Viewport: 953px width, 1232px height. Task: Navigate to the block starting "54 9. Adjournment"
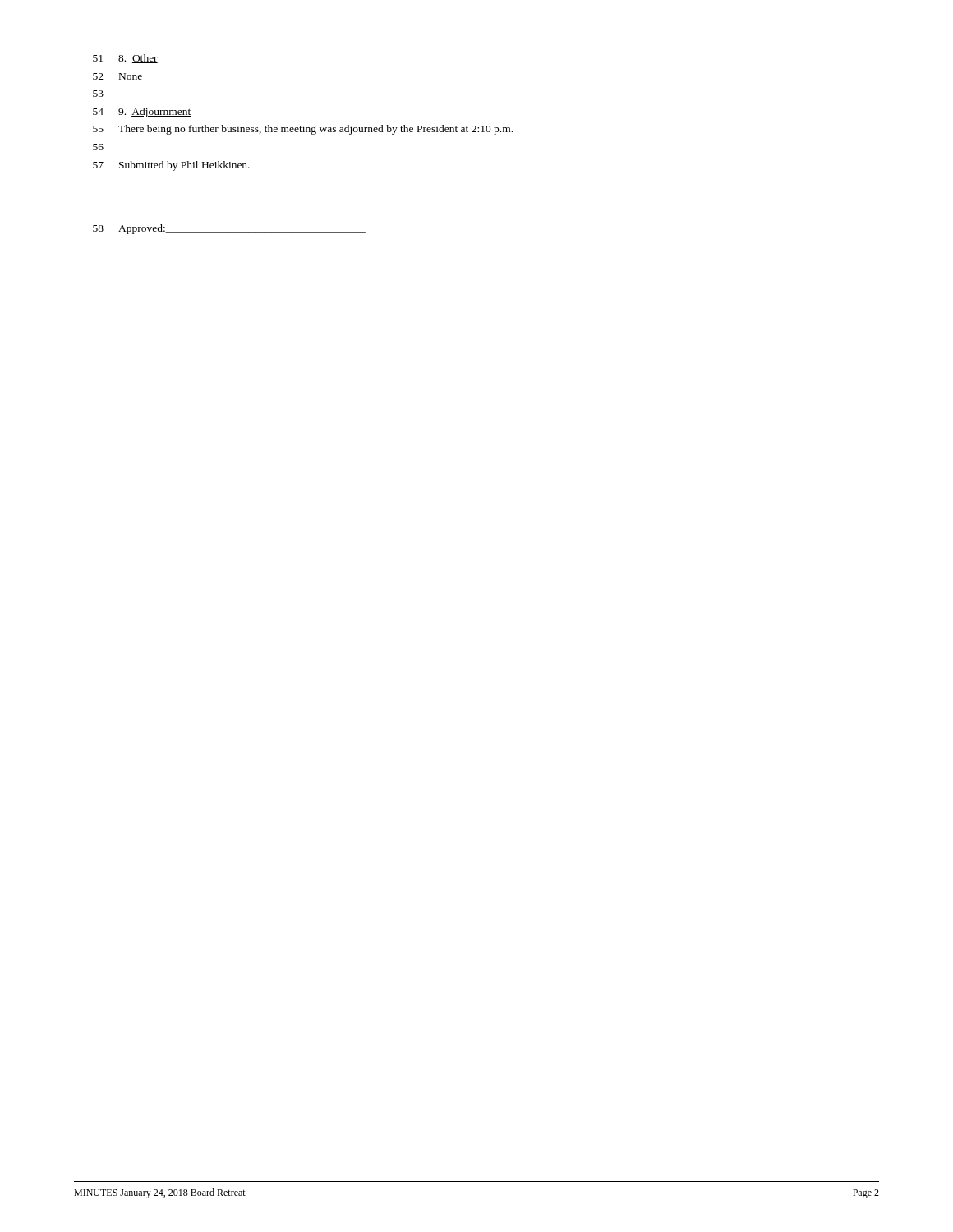(x=142, y=113)
